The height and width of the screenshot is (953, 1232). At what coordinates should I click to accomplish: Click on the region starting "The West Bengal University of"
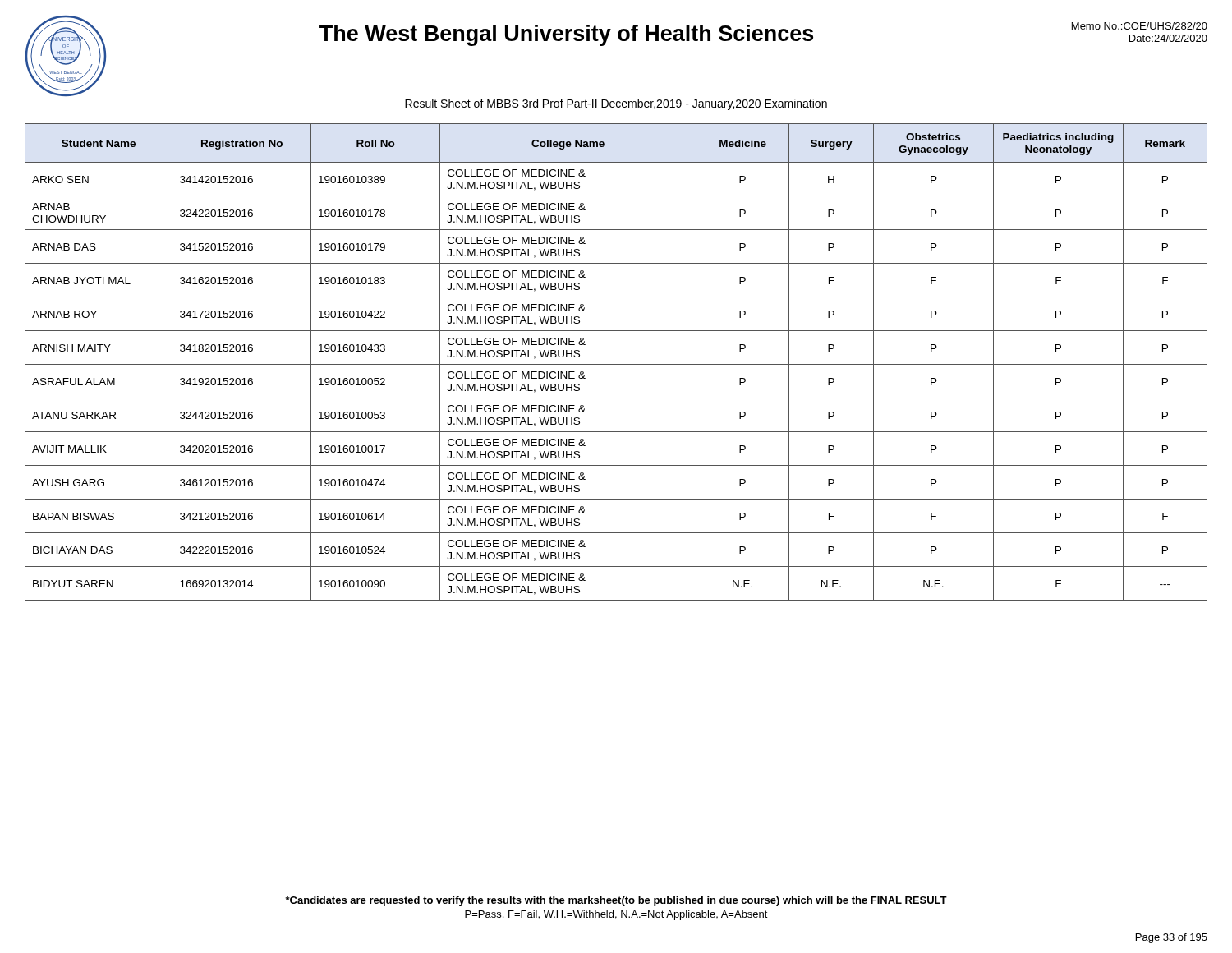567,34
